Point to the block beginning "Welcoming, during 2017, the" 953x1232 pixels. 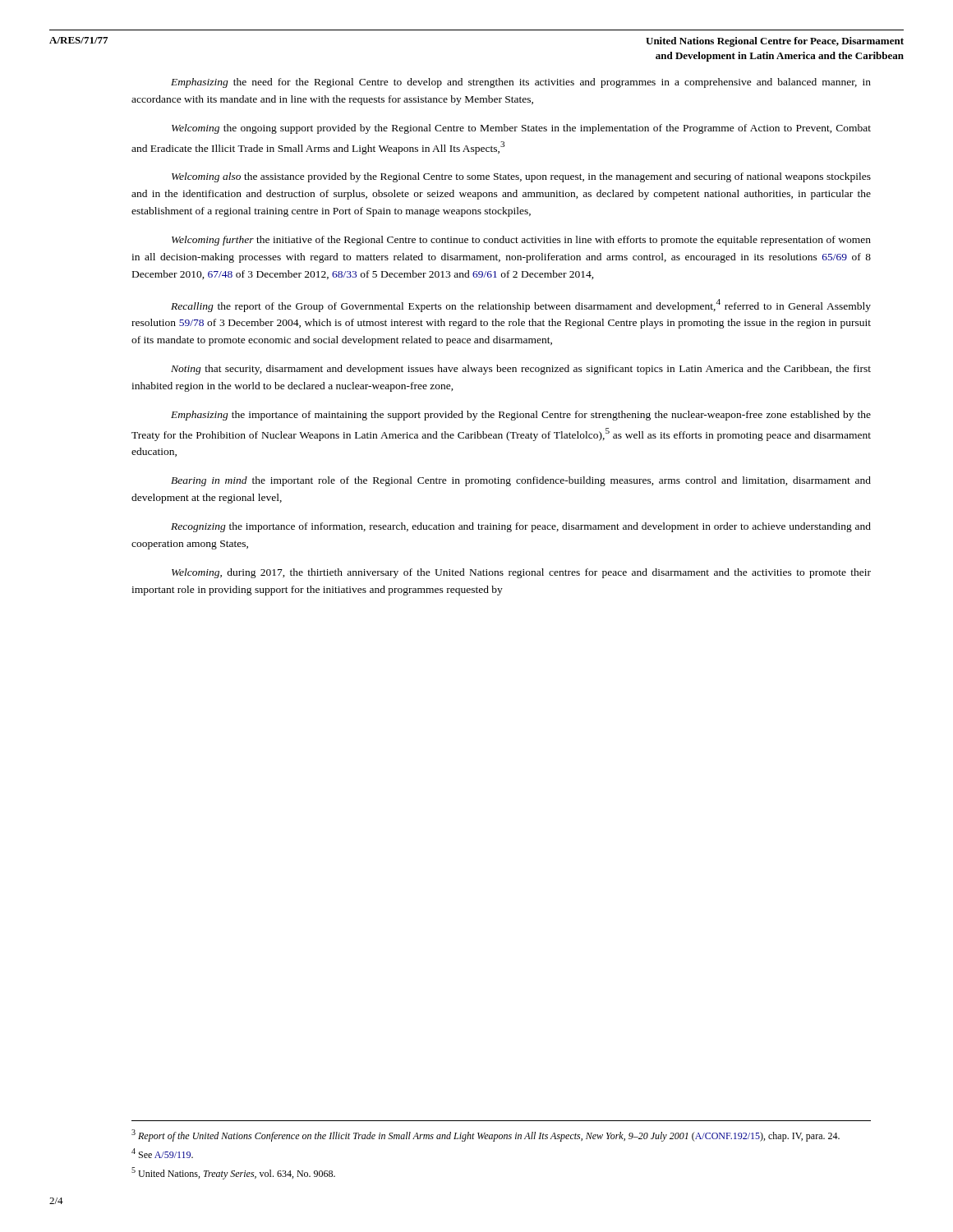tap(501, 580)
